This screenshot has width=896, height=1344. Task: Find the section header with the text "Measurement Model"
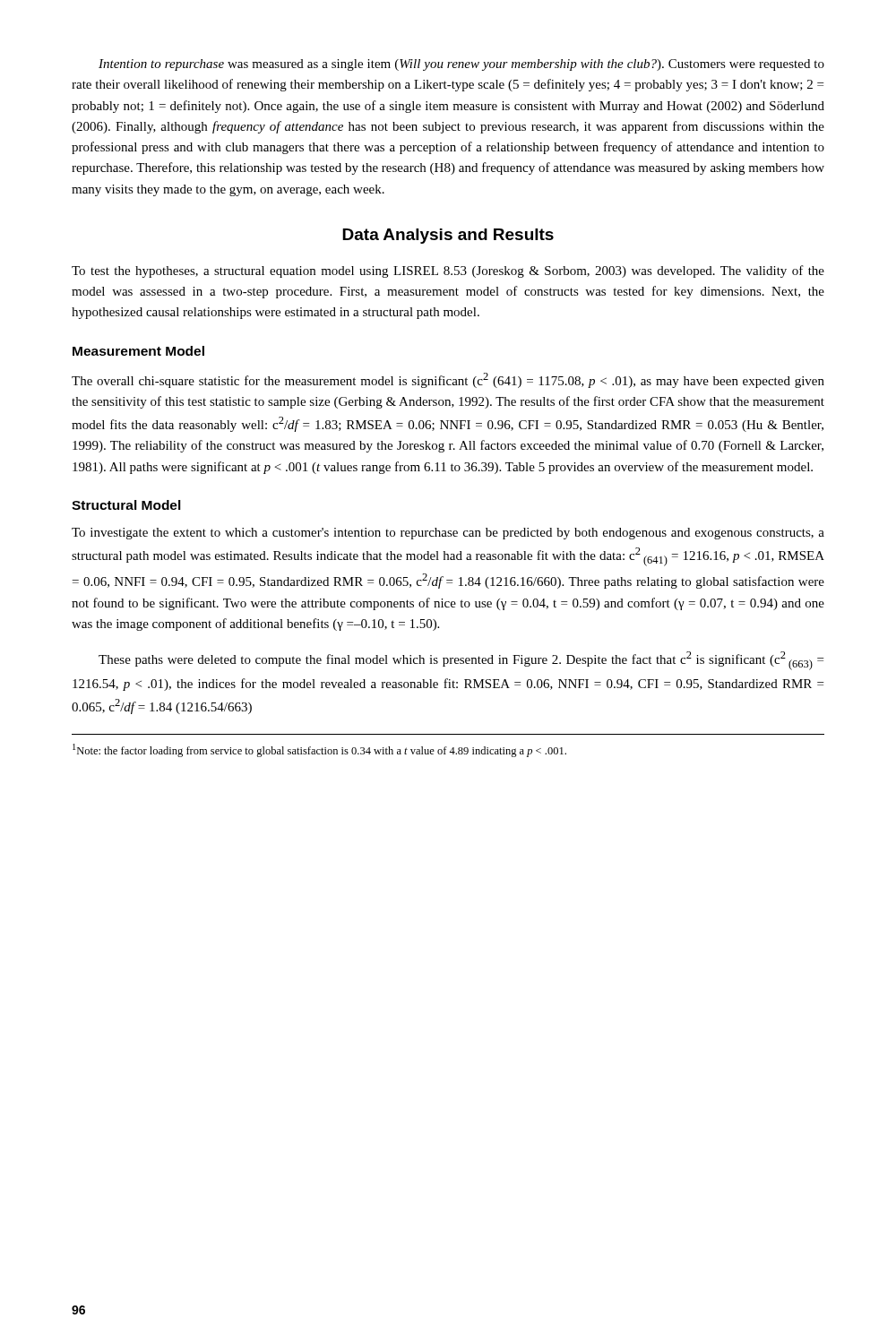(x=138, y=351)
